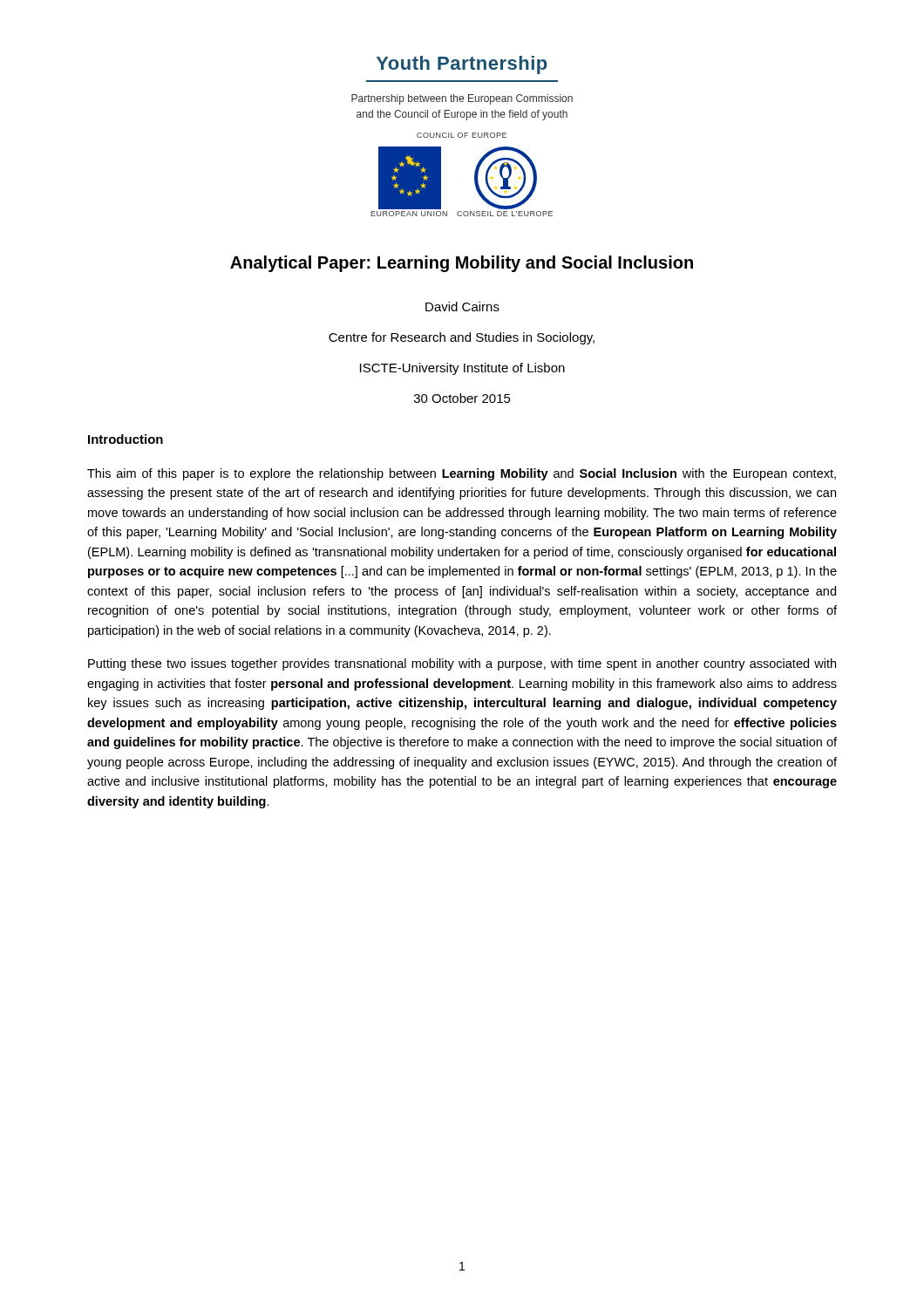
Task: Locate the text block containing "This aim of this"
Action: tap(462, 552)
